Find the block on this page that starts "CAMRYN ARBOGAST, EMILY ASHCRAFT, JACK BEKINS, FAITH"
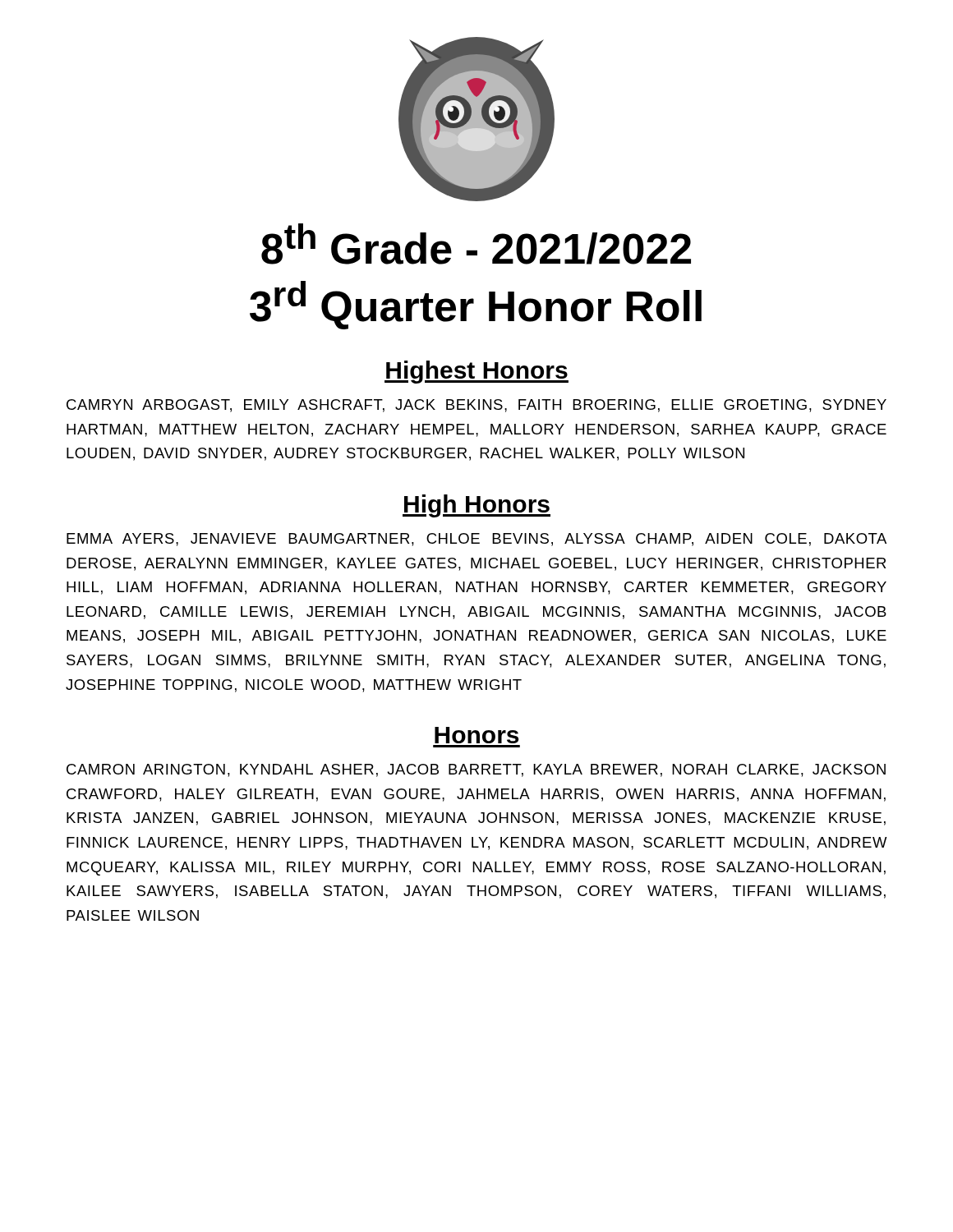Screen dimensions: 1232x953 tap(476, 429)
